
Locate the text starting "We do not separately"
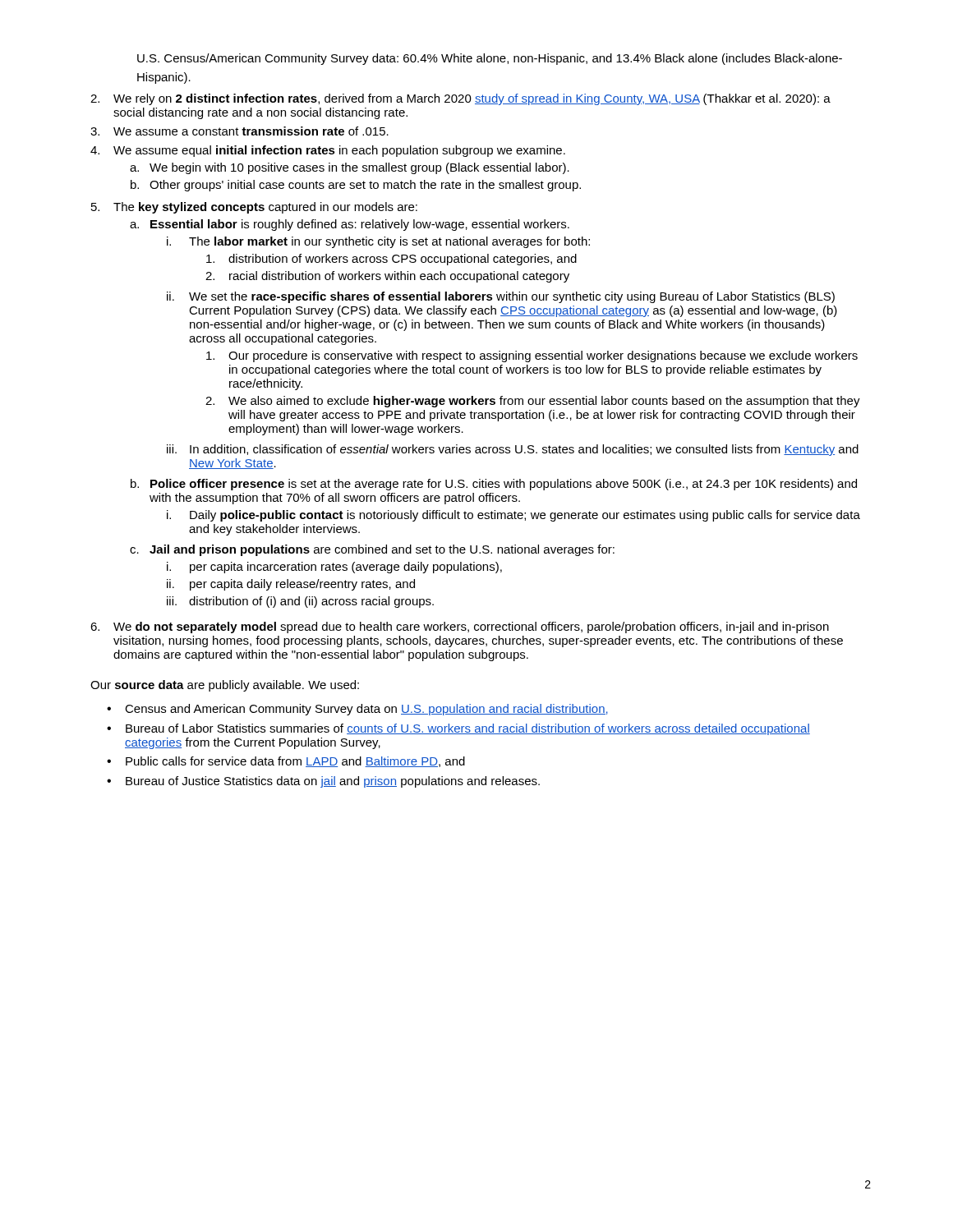tap(488, 640)
